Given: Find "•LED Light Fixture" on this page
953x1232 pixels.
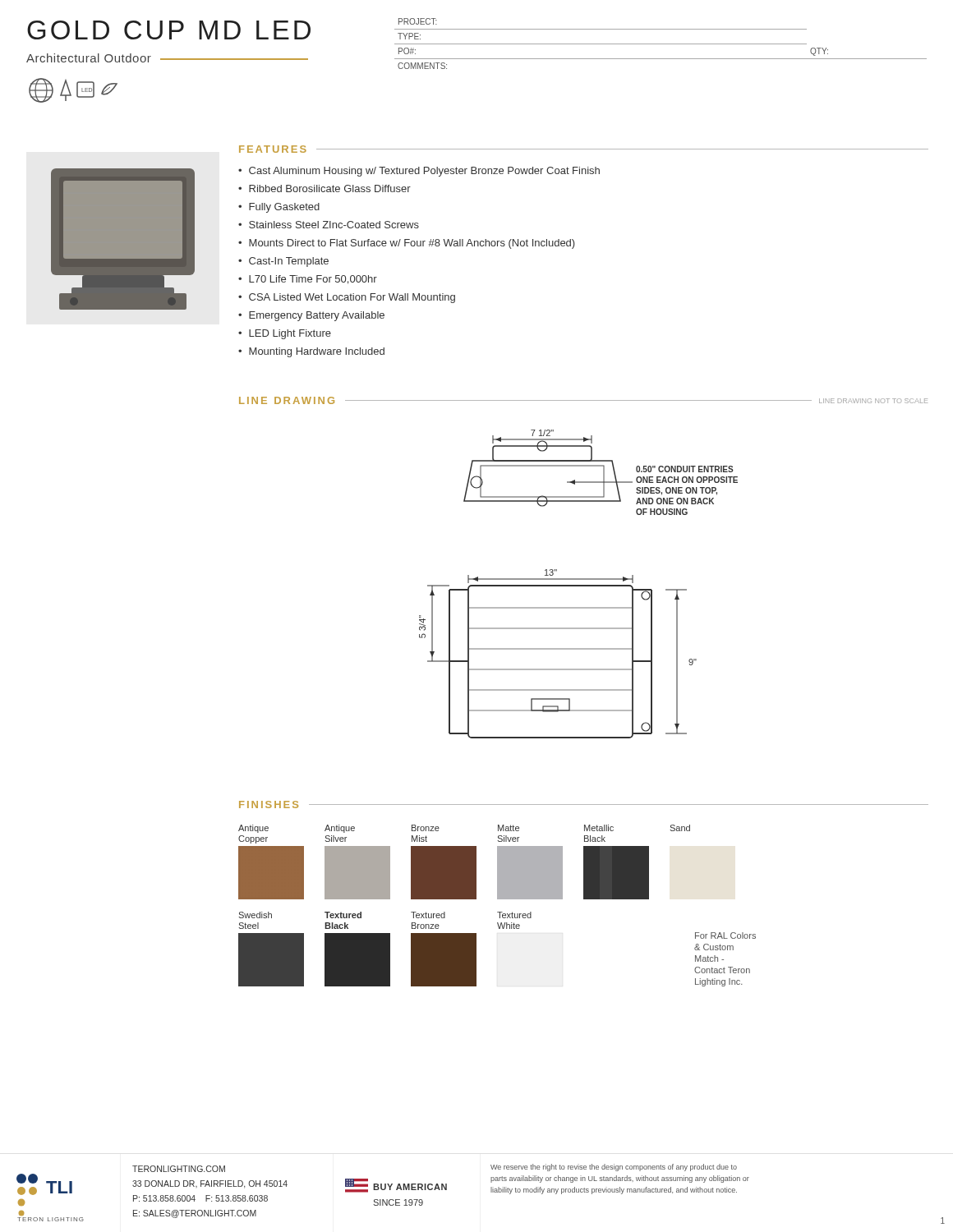Looking at the screenshot, I should pos(285,333).
